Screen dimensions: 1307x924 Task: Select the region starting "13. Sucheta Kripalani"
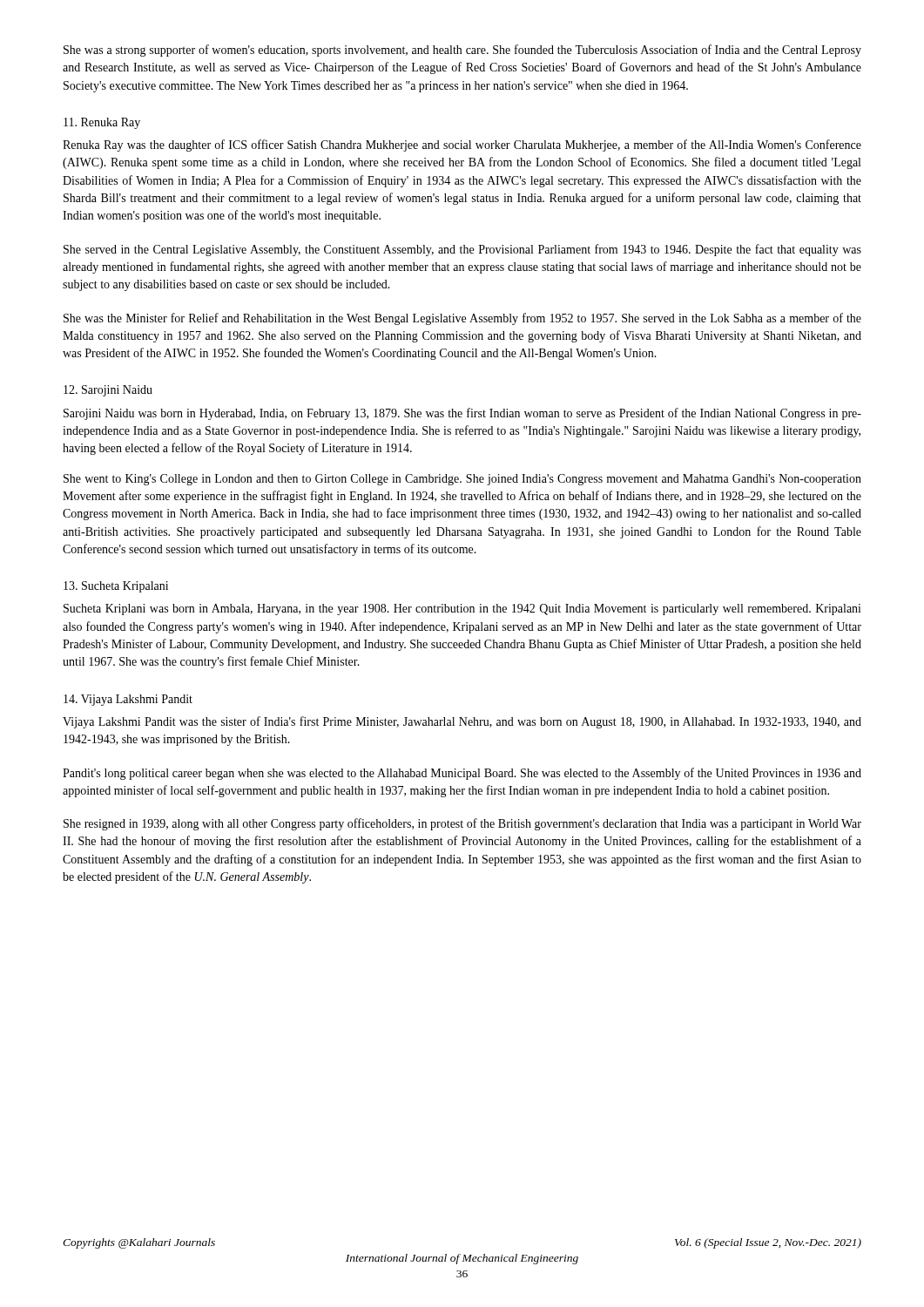coord(116,587)
